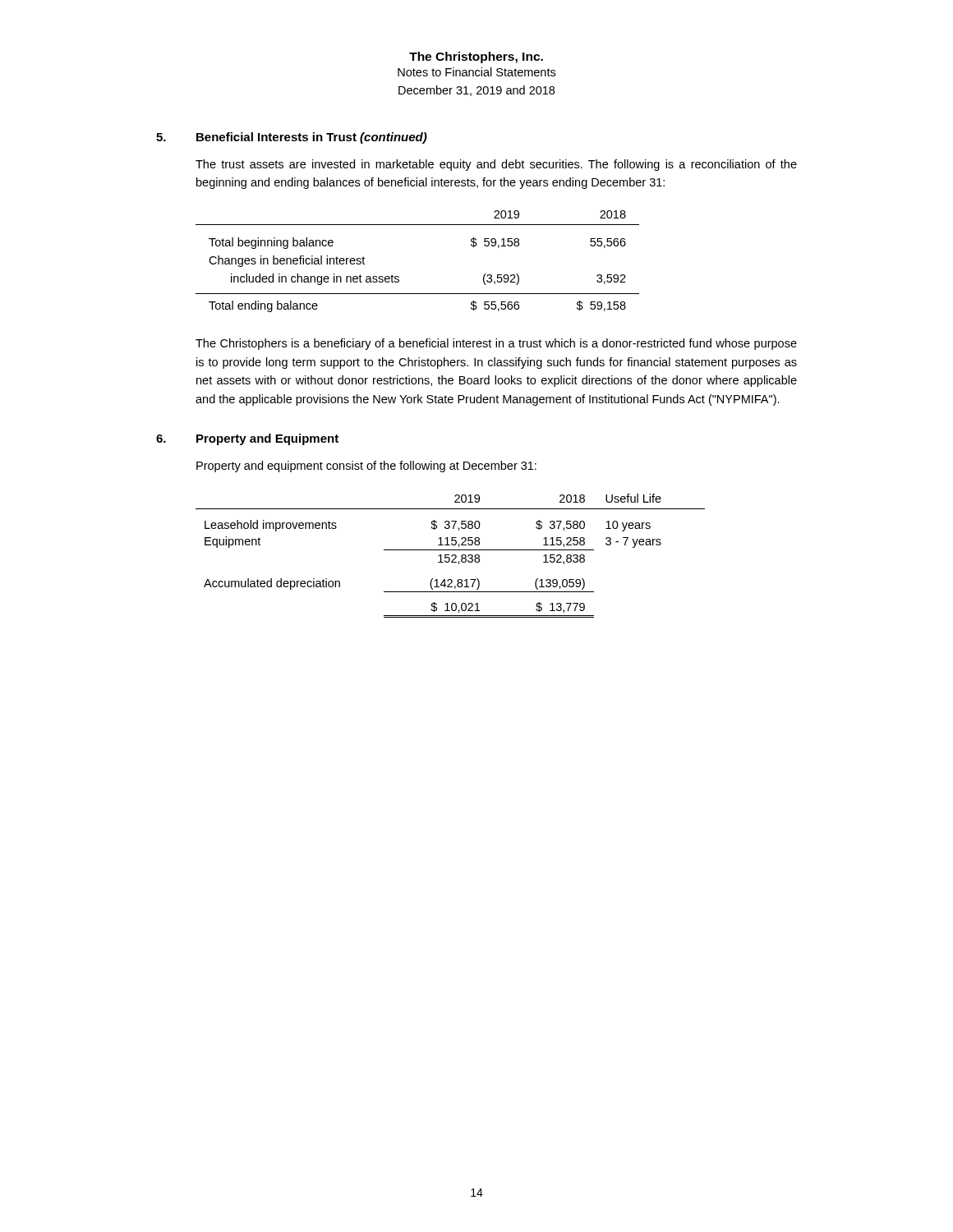Find the table that mentions "Total ending balance"

coord(496,262)
